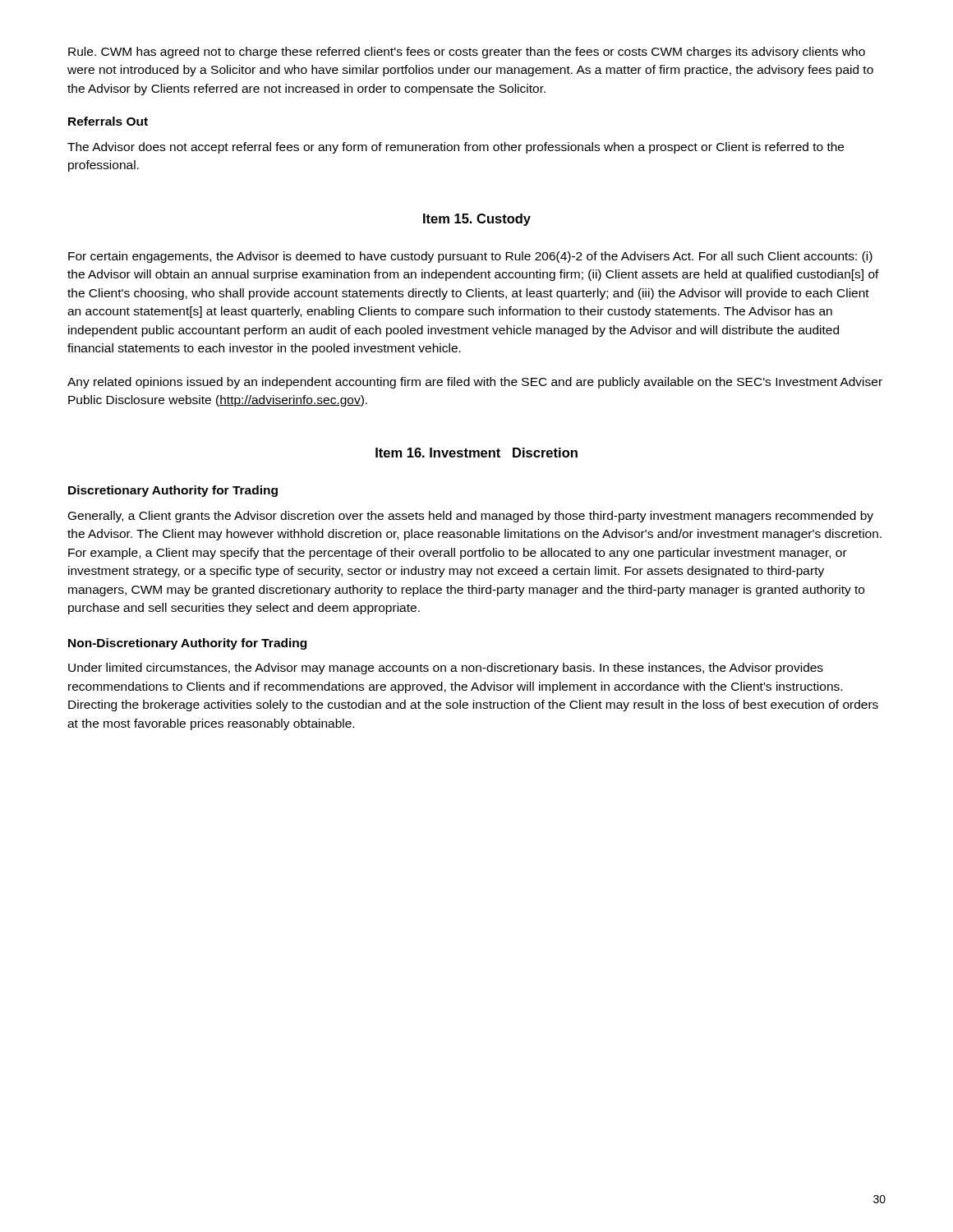
Task: Where is the passage that starts "Generally, a Client grants the Advisor discretion over"?
Action: click(x=475, y=561)
